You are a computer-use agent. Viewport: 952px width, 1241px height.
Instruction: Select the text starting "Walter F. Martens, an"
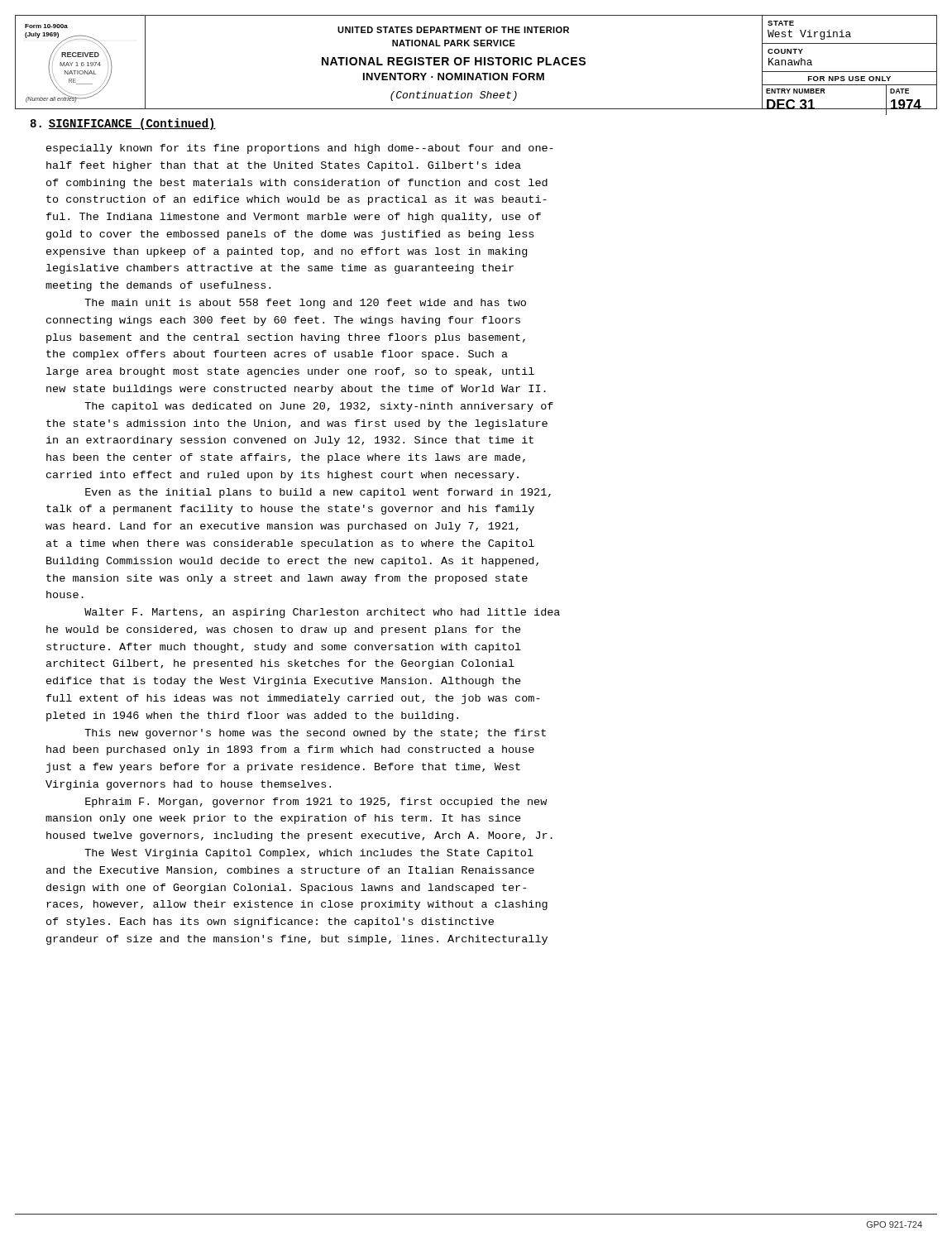pyautogui.click(x=483, y=665)
